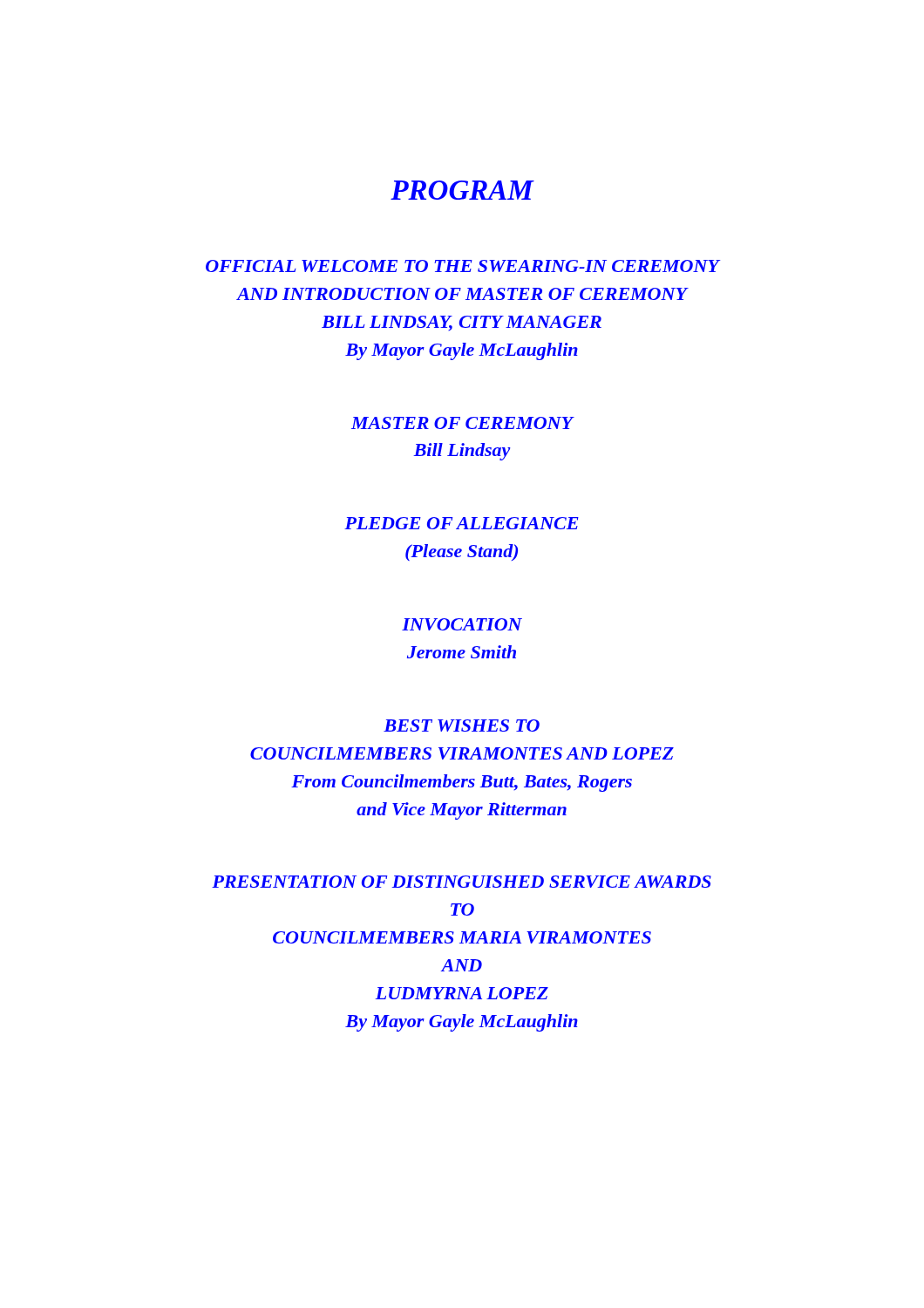924x1308 pixels.
Task: Point to the passage starting "OFFICIAL WELCOME TO THE SWEARING-IN CEREMONY AND INTRODUCTION"
Action: (462, 308)
